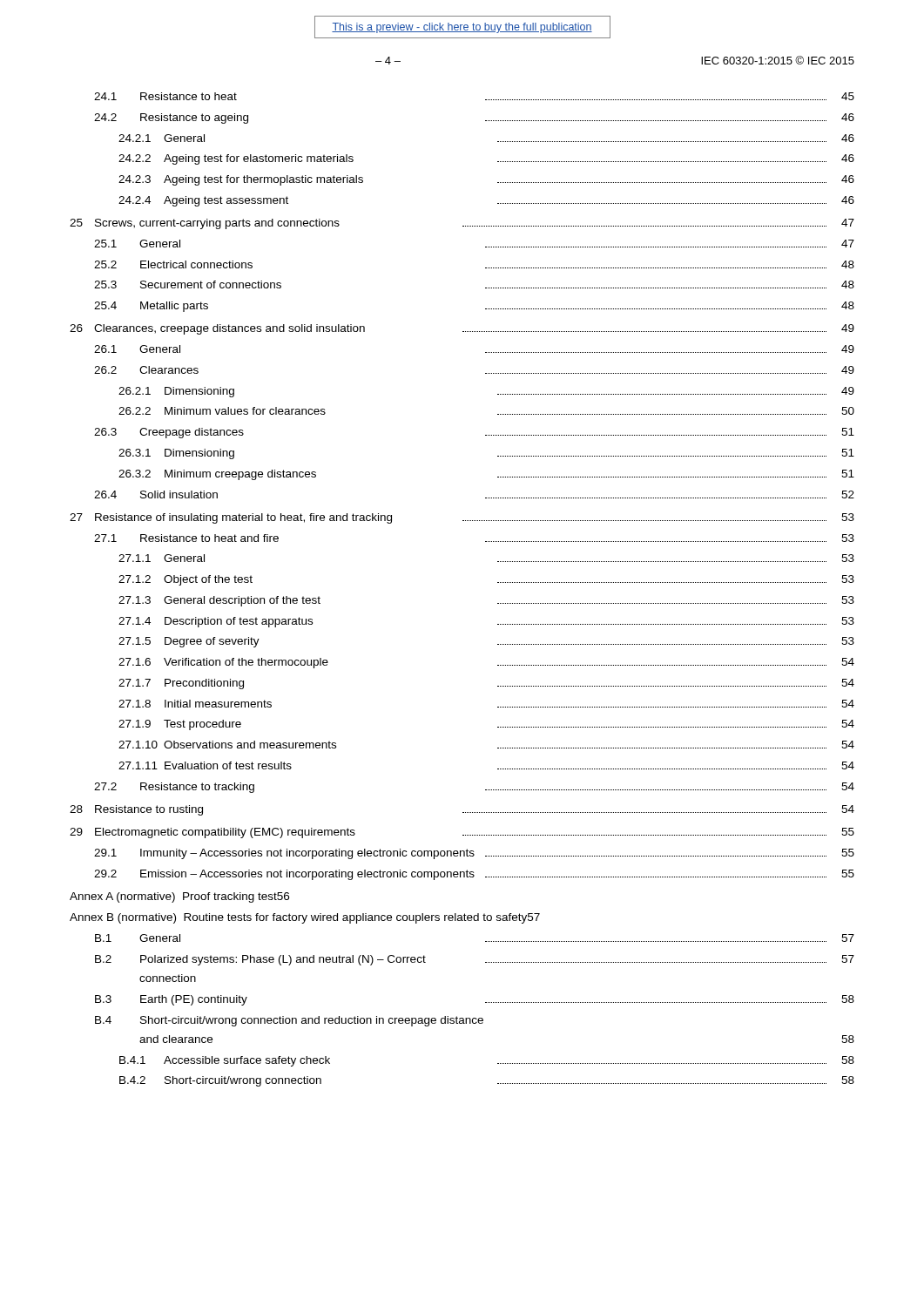
Task: Select the list item containing "24.2.2 Ageing test for elastomeric materials 46"
Action: pyautogui.click(x=486, y=159)
